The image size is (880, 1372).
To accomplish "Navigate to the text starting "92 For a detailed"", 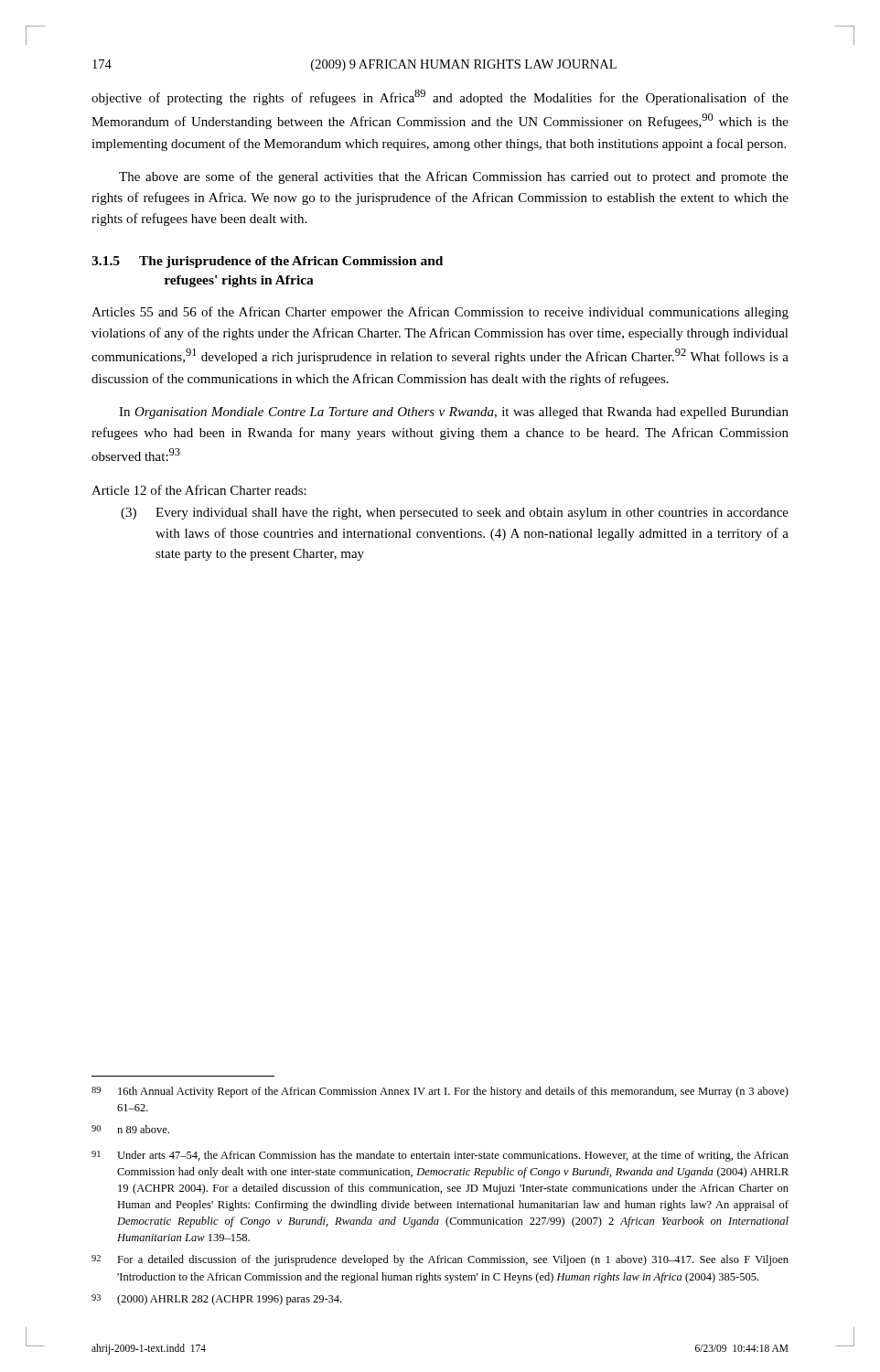I will click(x=440, y=1268).
